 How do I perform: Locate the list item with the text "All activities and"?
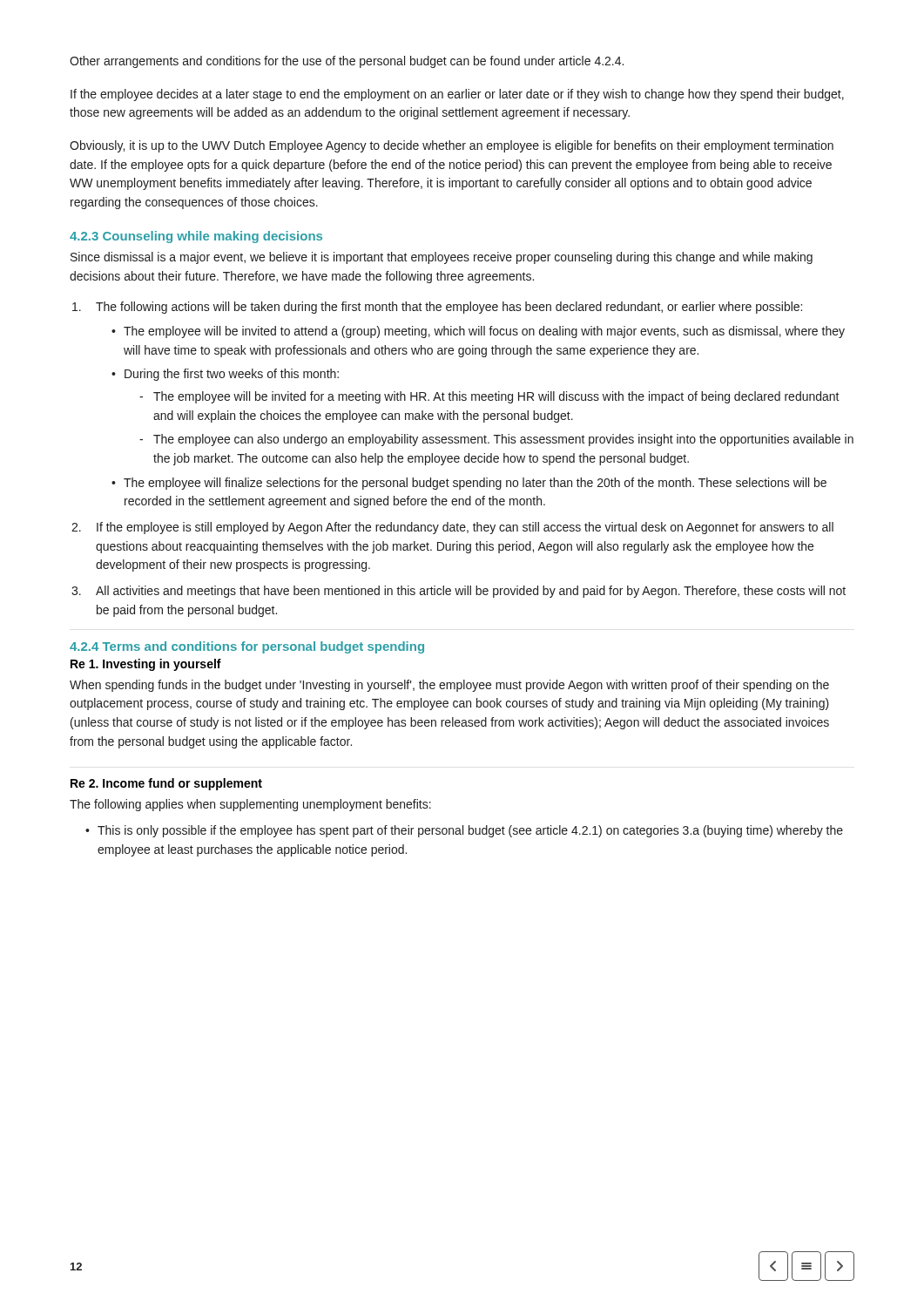click(471, 600)
